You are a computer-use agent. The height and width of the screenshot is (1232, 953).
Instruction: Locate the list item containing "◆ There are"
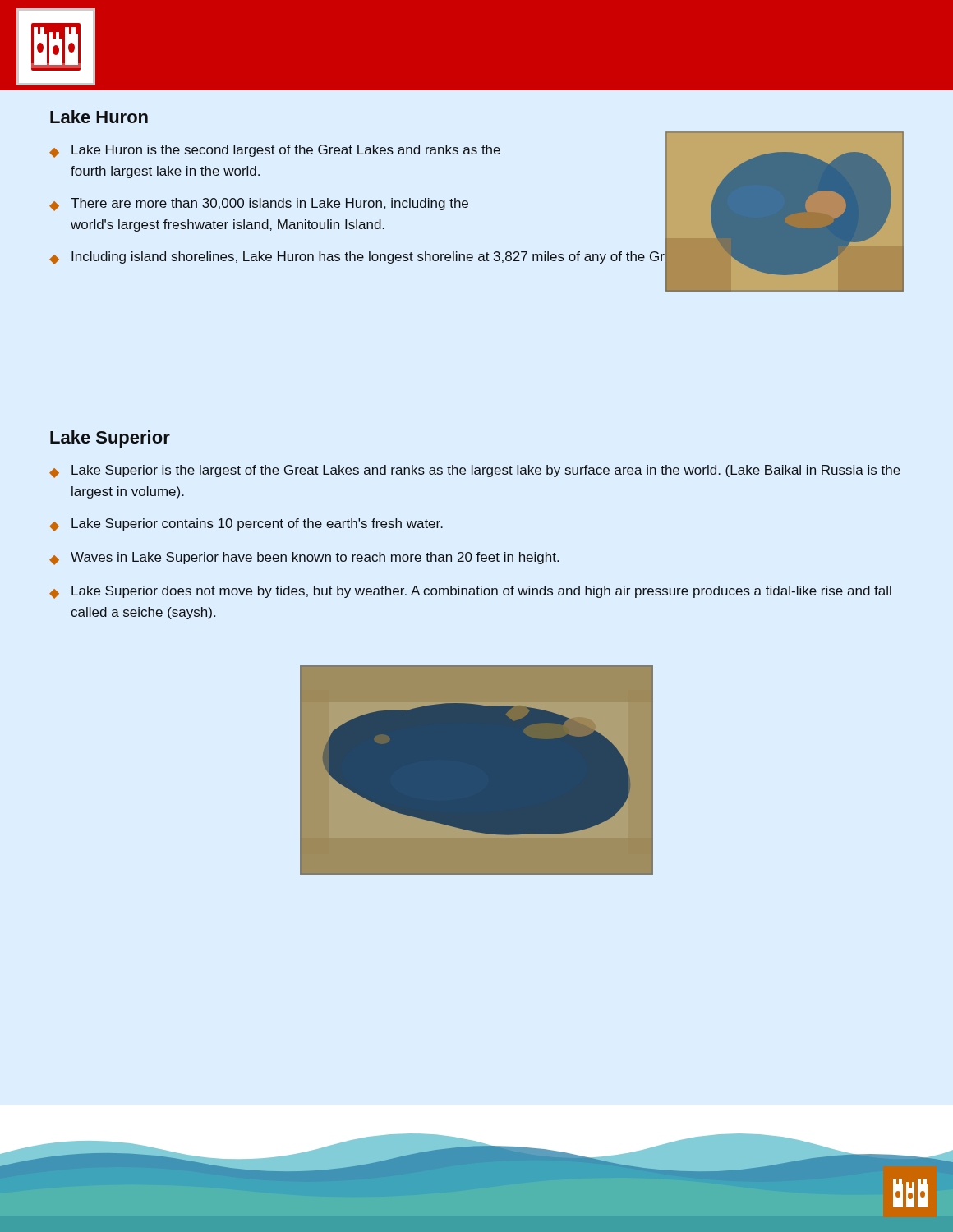tap(279, 214)
